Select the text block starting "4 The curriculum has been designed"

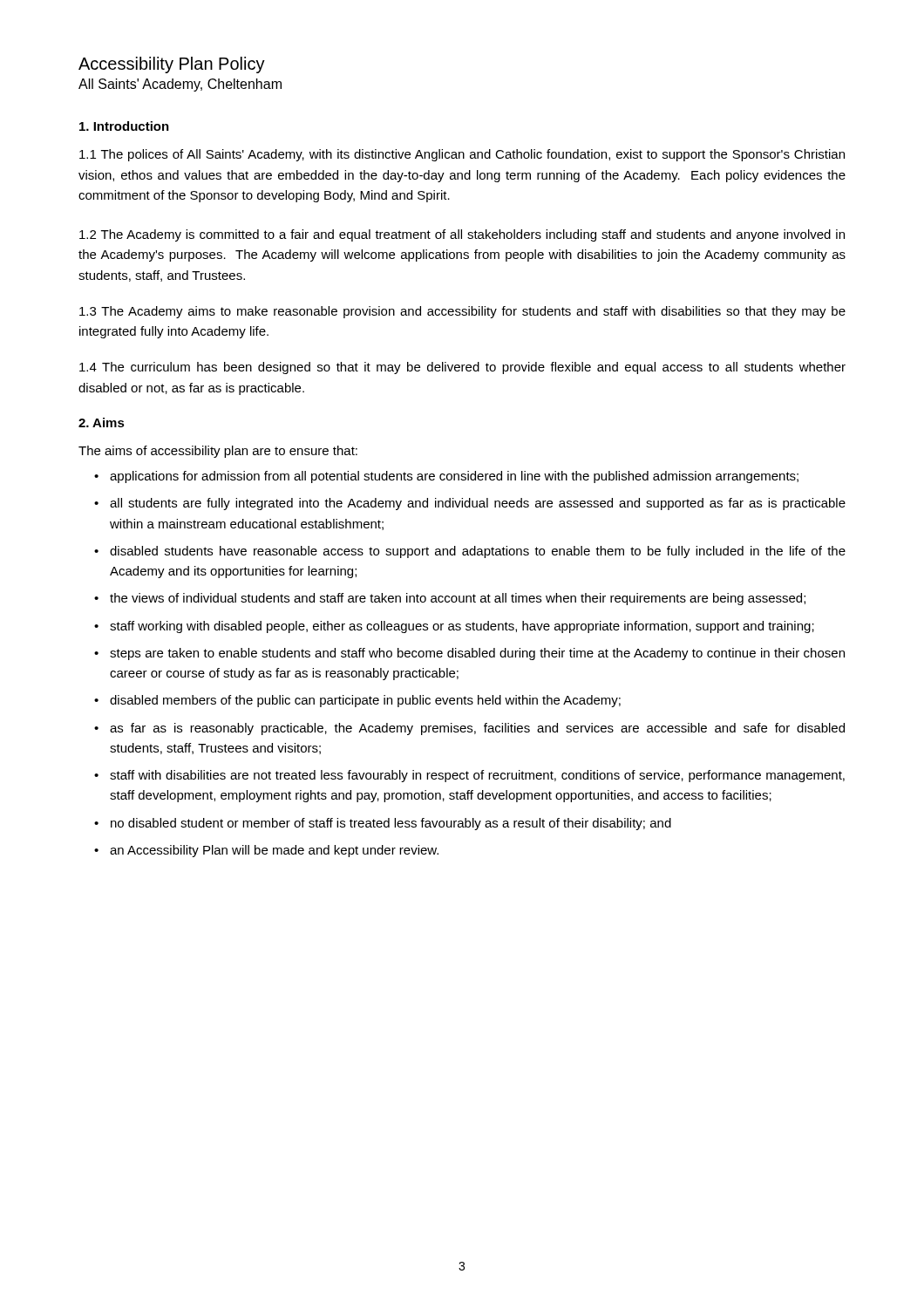pos(462,377)
